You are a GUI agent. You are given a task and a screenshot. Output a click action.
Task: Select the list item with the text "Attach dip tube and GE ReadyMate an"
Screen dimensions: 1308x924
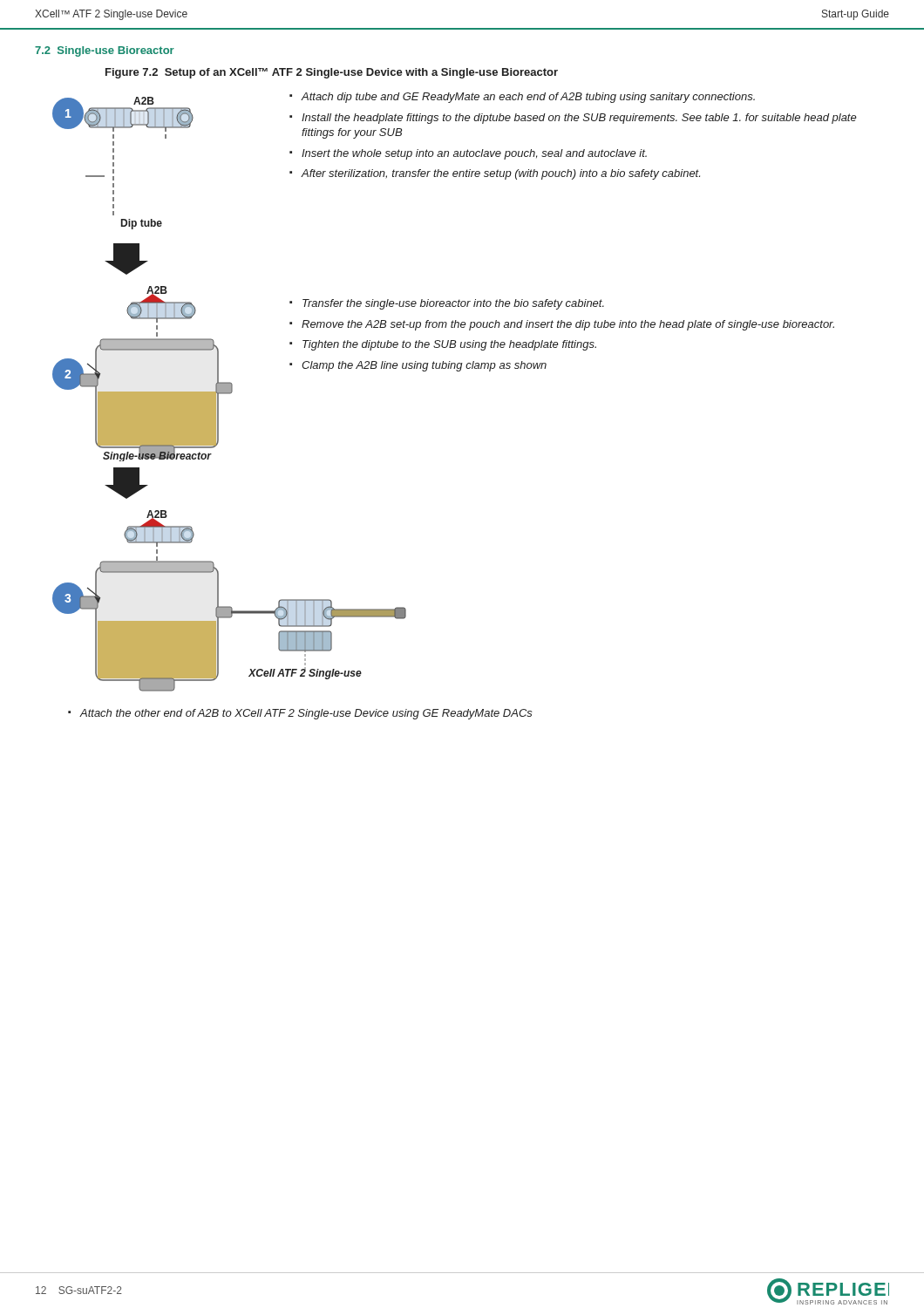coord(529,96)
